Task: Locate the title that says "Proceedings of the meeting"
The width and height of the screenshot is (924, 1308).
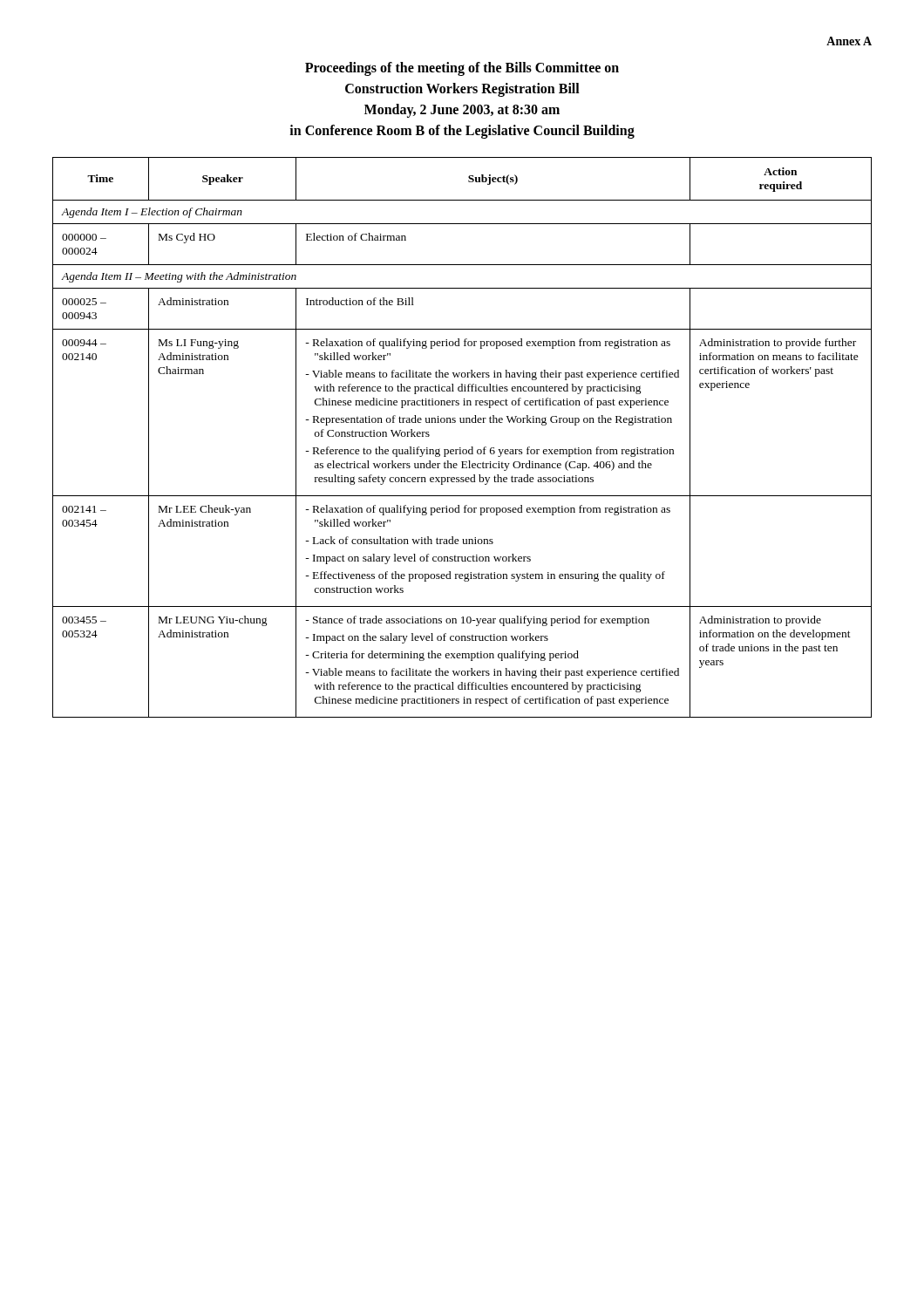Action: (462, 99)
